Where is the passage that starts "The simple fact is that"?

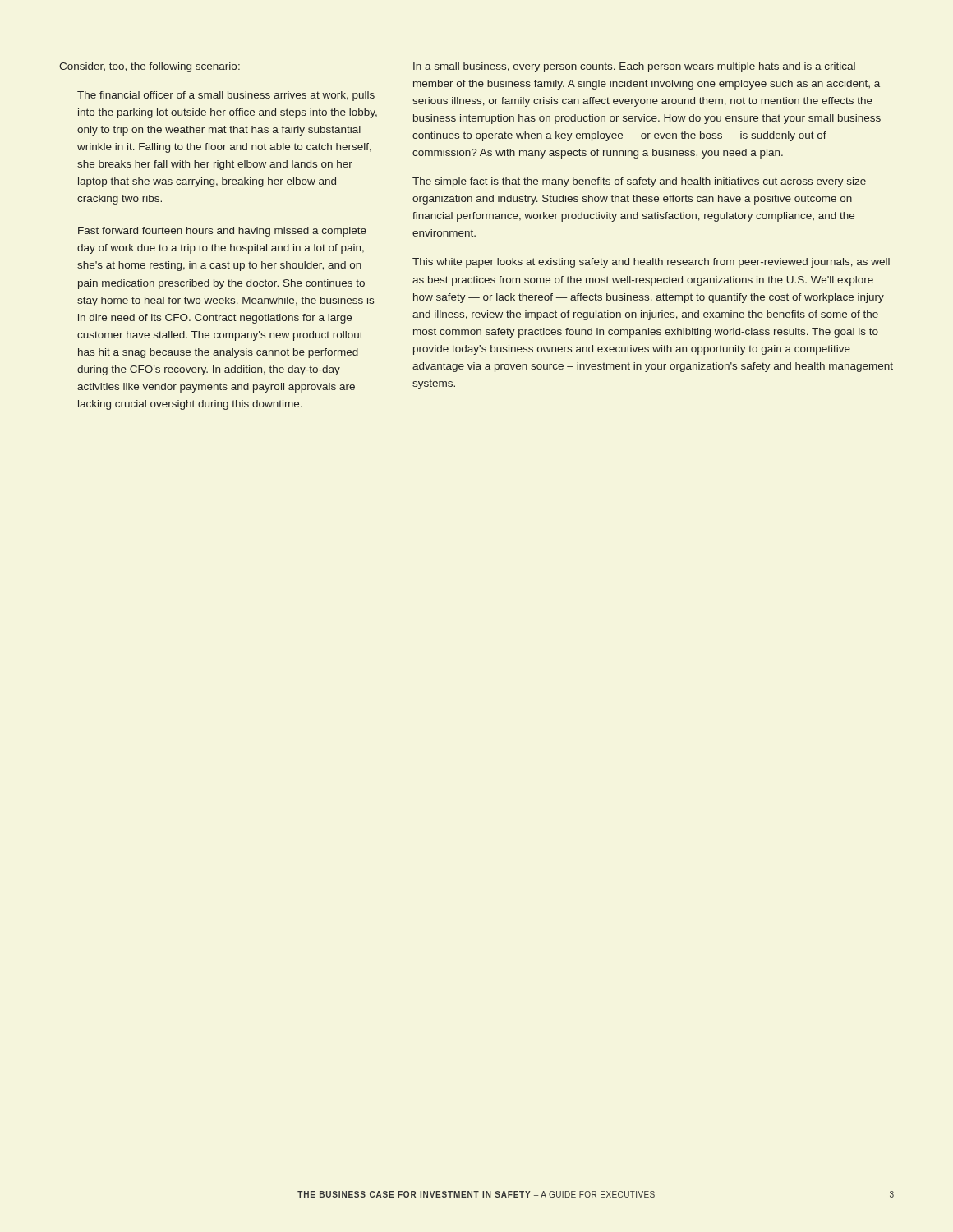point(639,207)
